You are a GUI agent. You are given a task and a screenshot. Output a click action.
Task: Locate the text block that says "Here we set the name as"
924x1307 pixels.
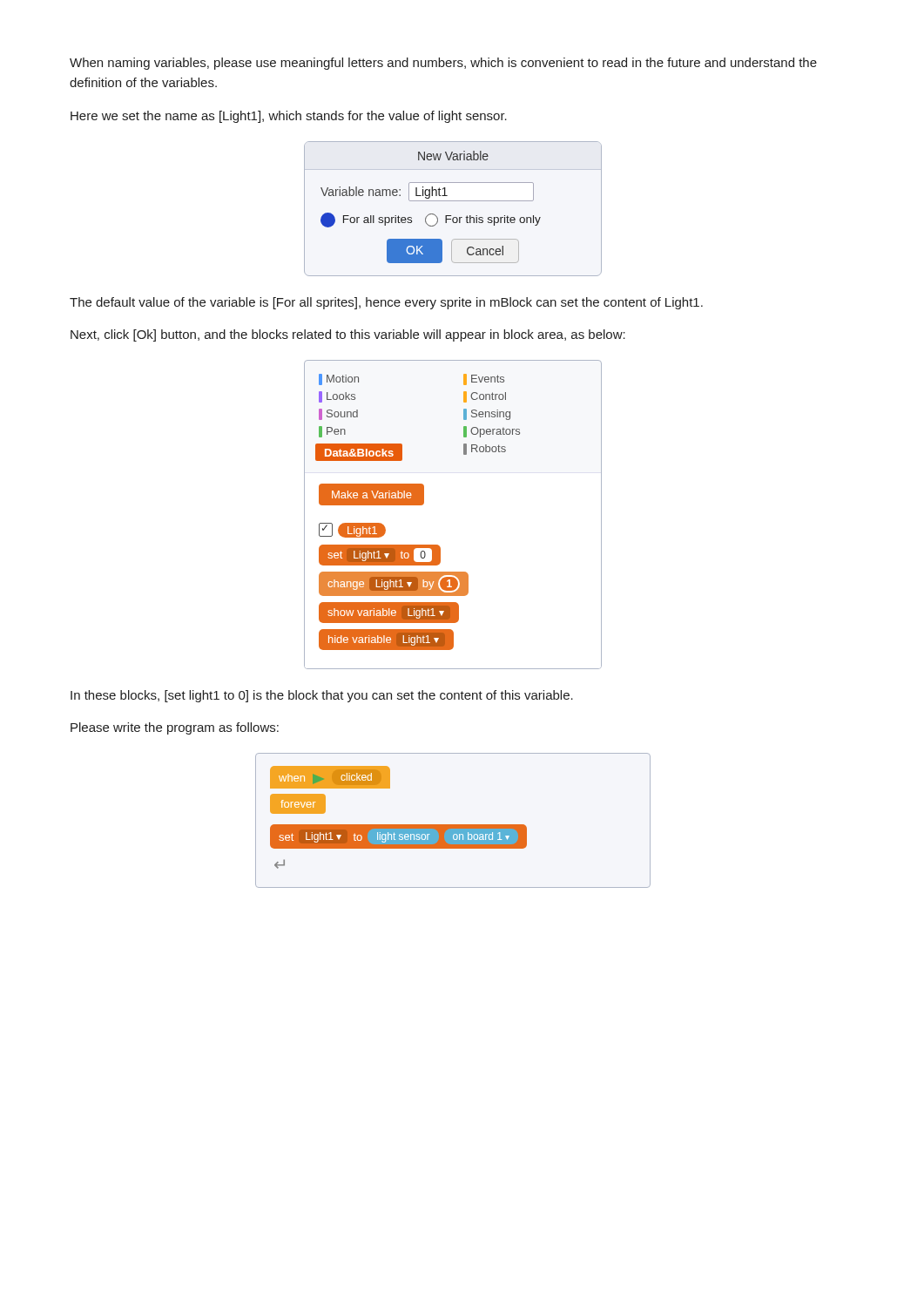289,115
